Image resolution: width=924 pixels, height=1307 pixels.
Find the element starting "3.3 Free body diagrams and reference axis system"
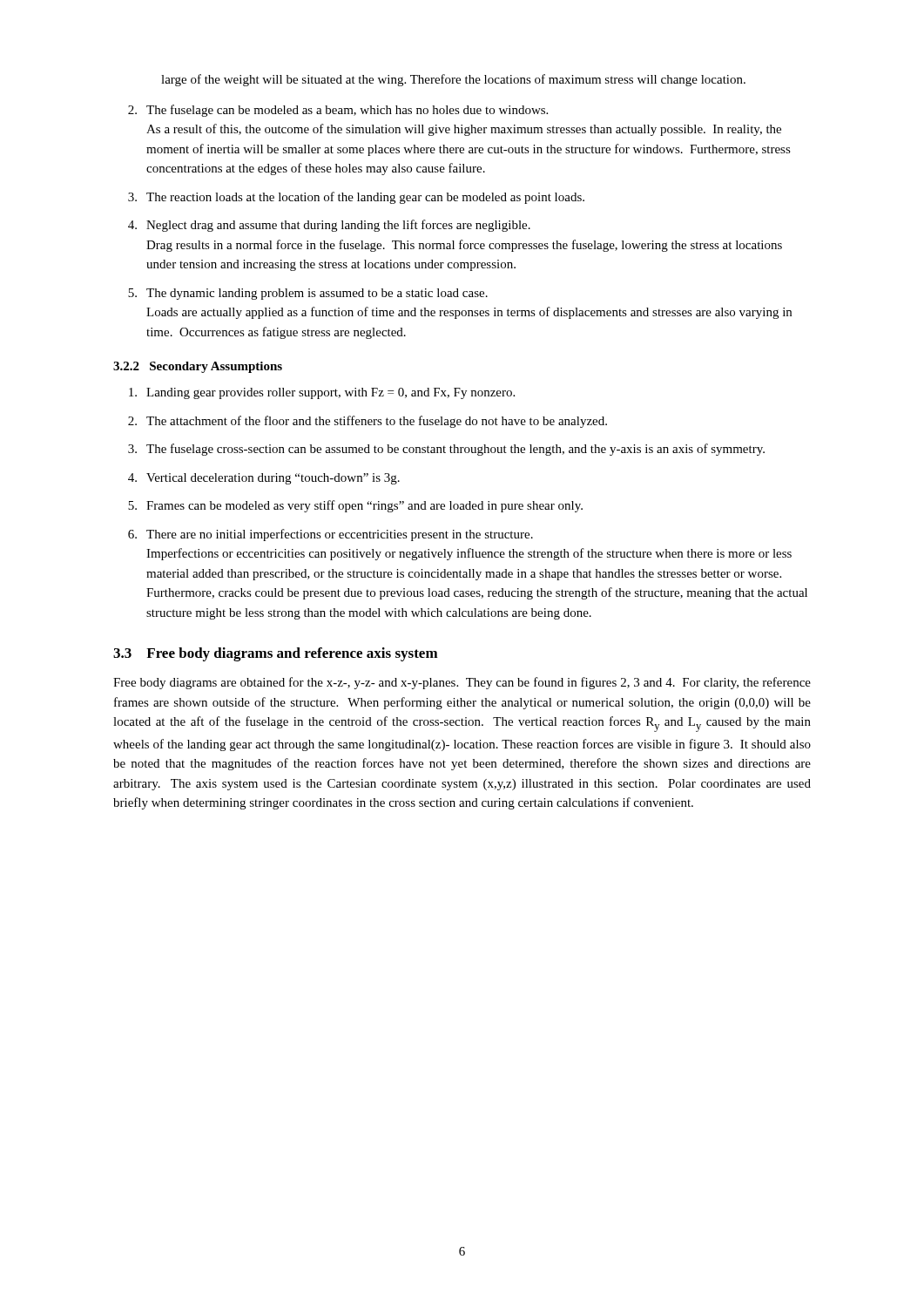[x=275, y=653]
